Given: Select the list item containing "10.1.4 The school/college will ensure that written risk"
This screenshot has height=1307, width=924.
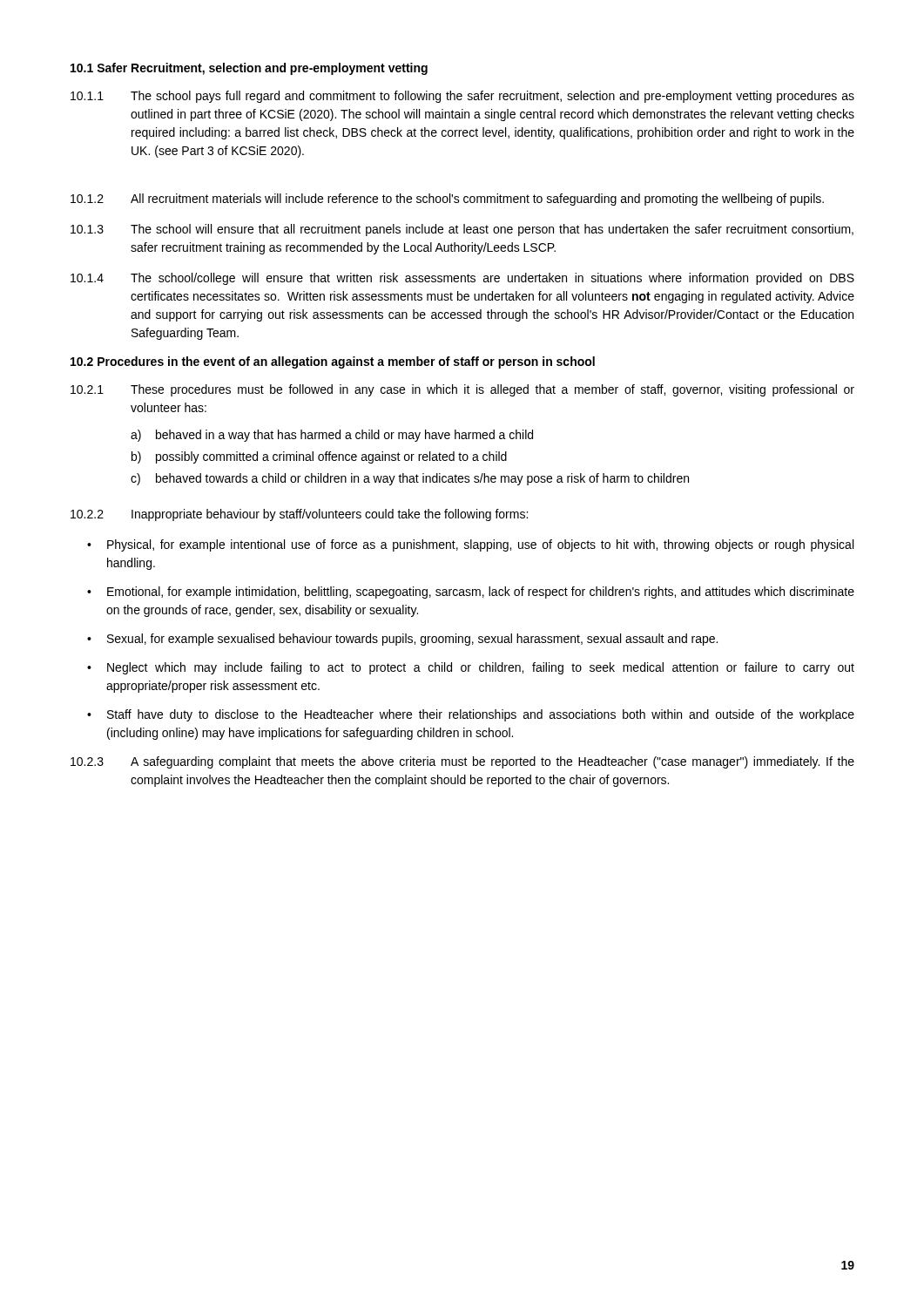Looking at the screenshot, I should coord(462,306).
